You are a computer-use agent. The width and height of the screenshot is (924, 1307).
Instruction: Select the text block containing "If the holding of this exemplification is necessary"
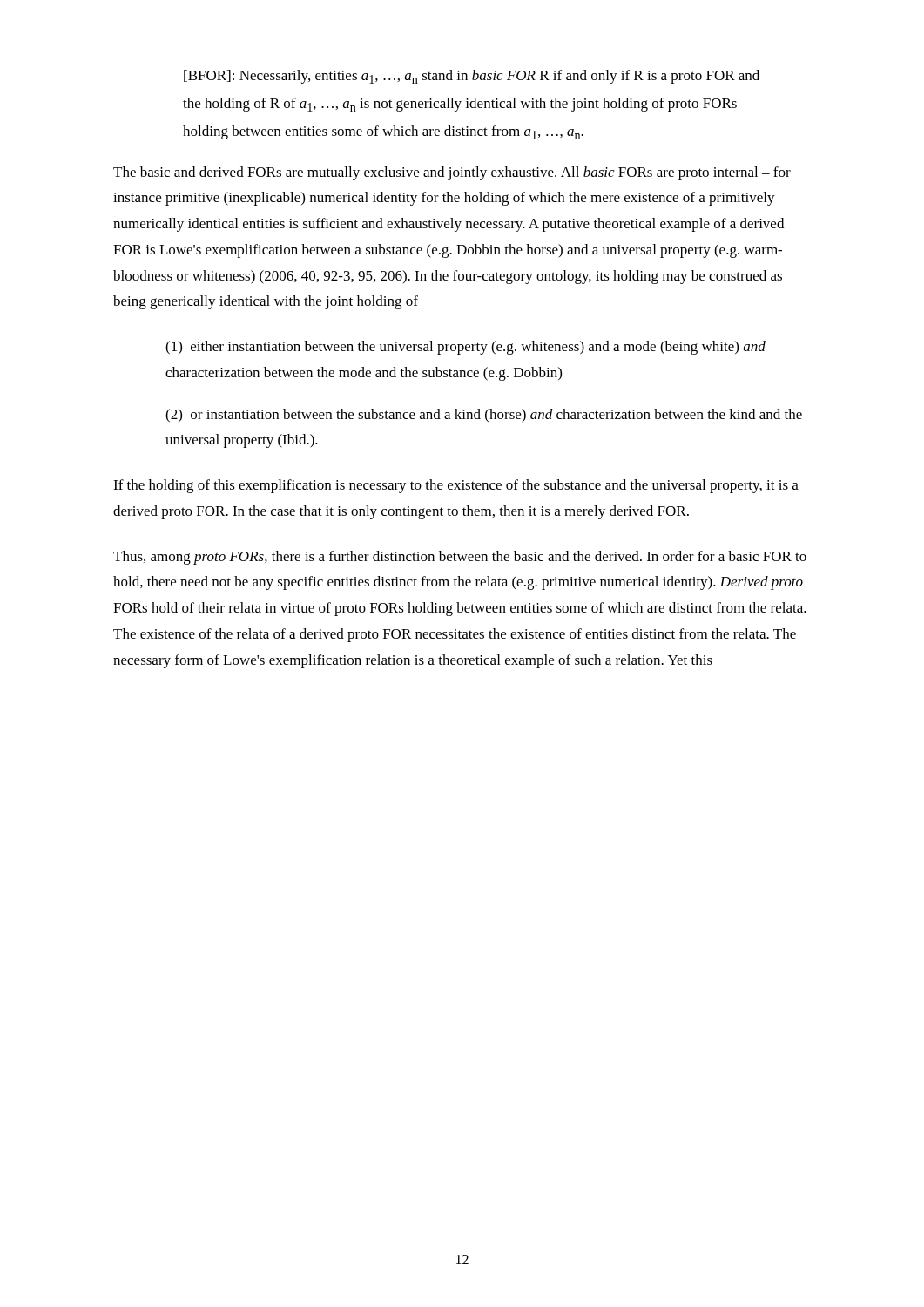pyautogui.click(x=456, y=498)
